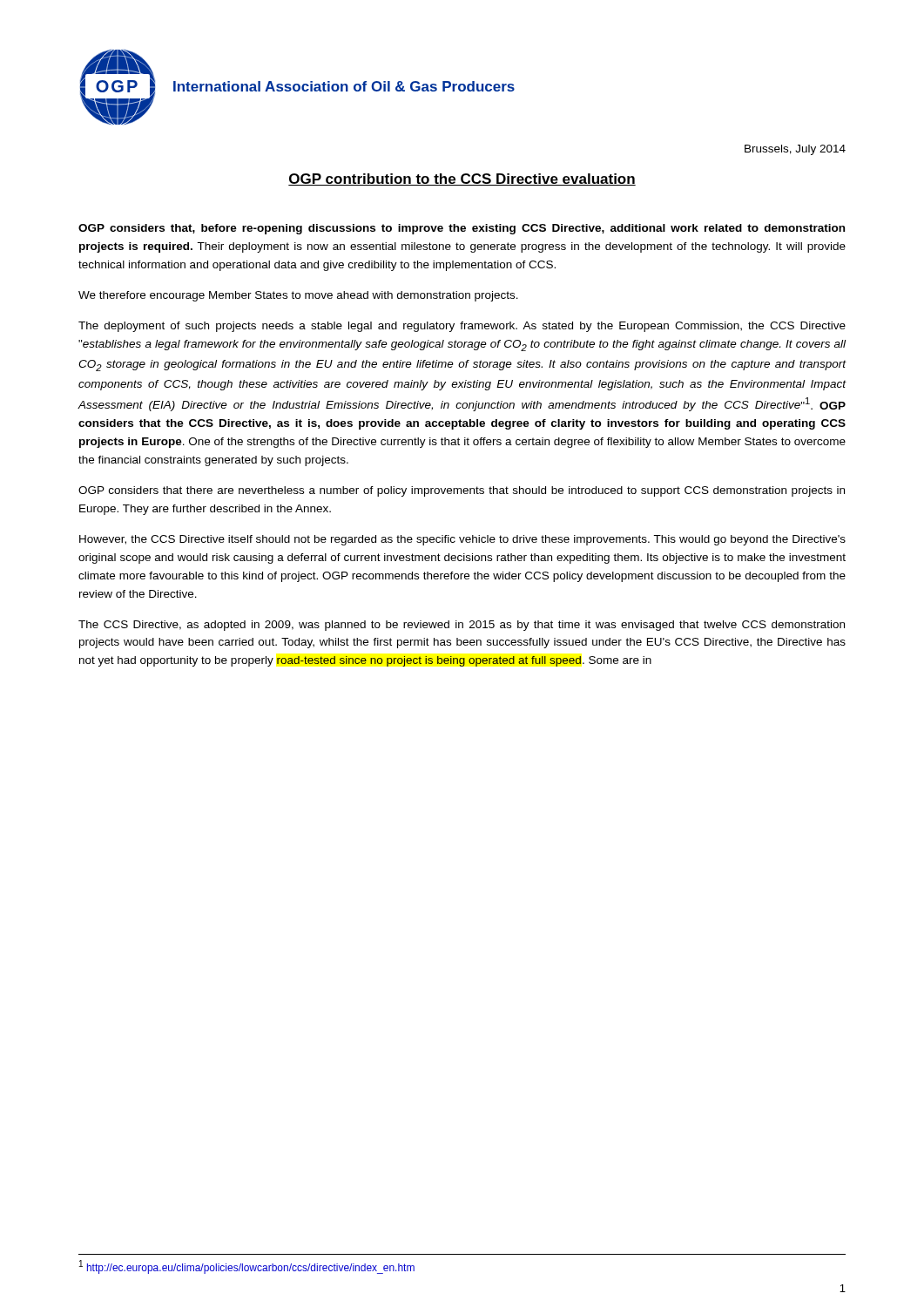Locate the block of text that opens with "OGP considers that, before re-opening discussions"
The height and width of the screenshot is (1307, 924).
(462, 247)
